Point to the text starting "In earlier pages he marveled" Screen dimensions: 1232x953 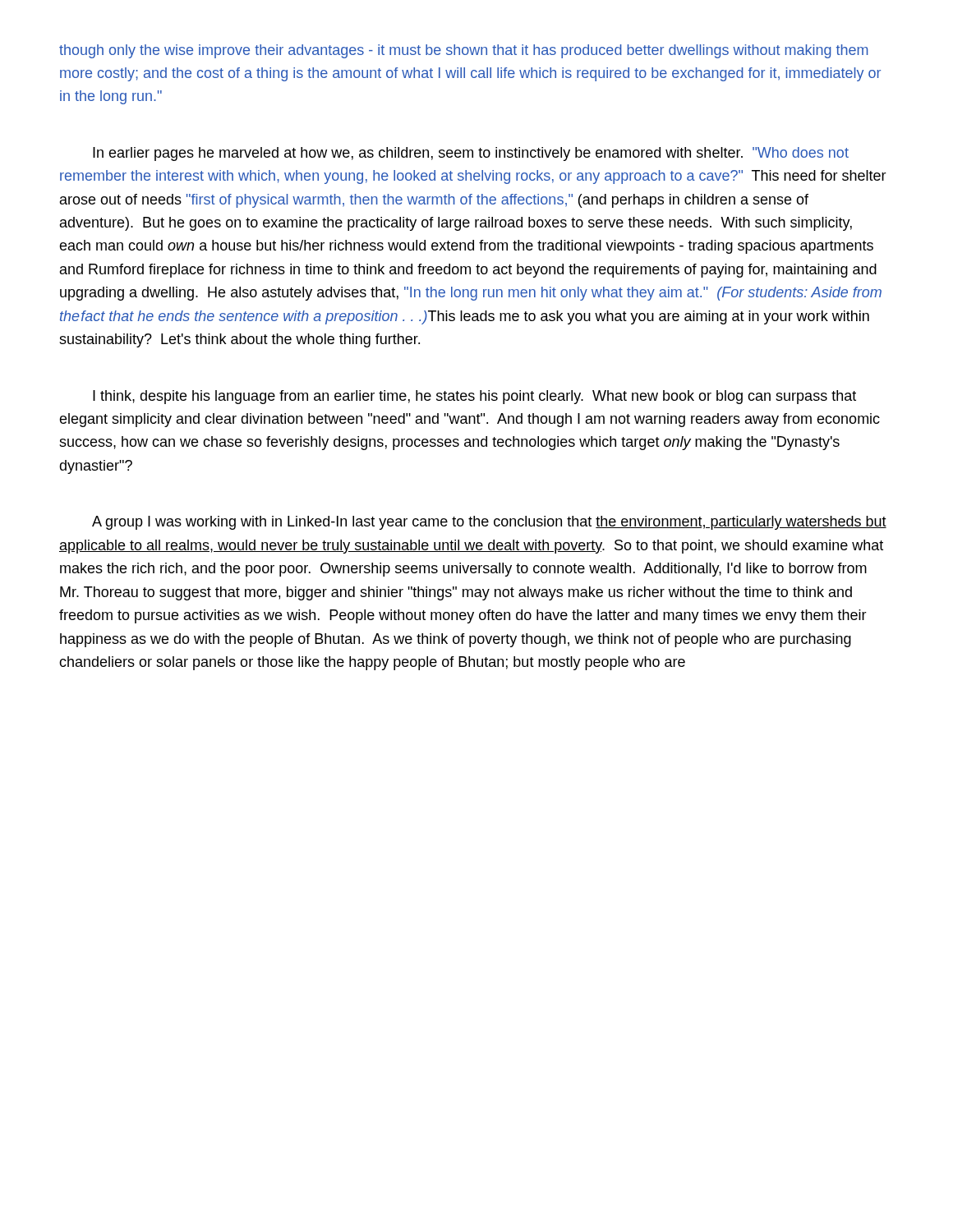474,246
